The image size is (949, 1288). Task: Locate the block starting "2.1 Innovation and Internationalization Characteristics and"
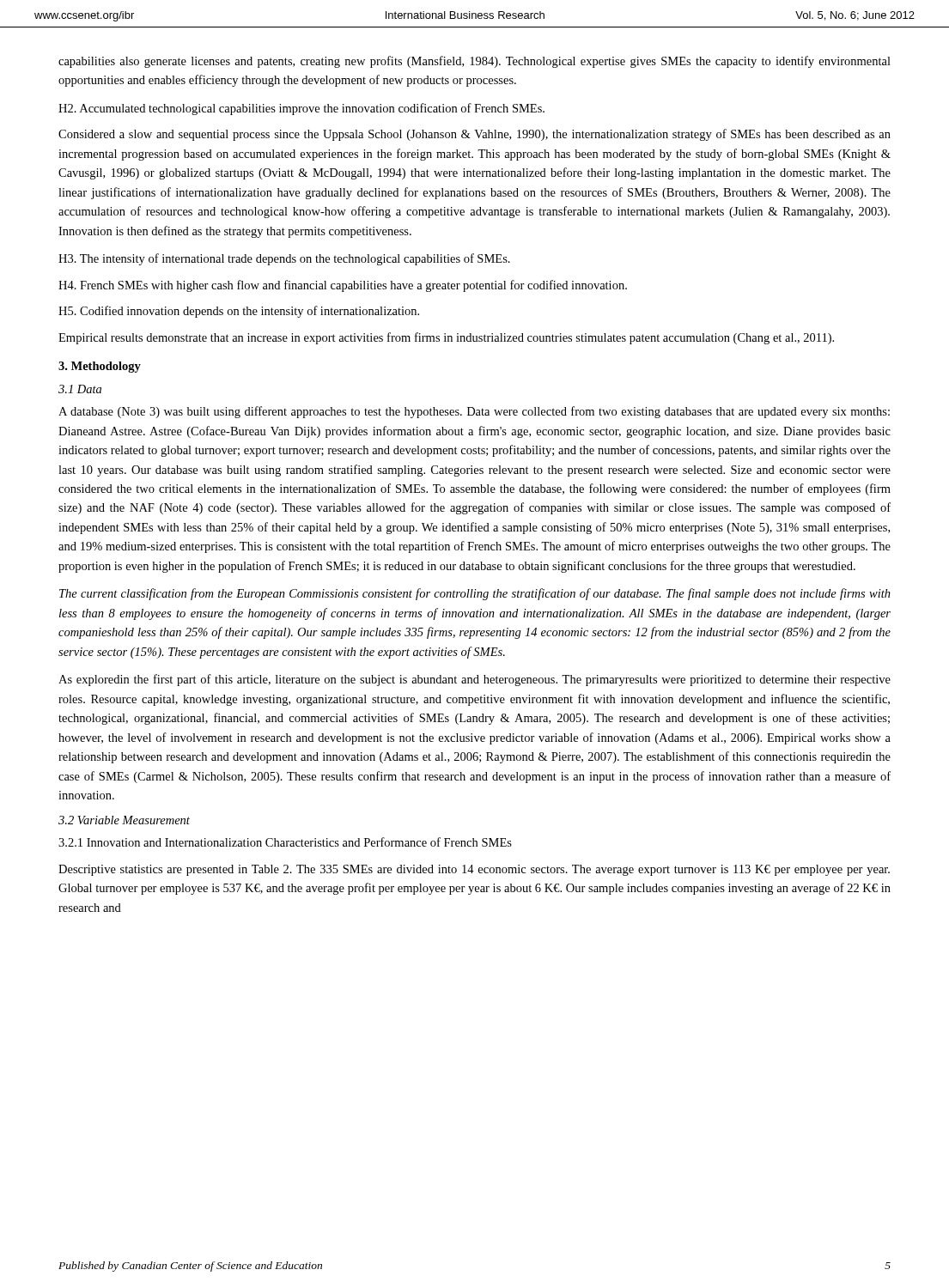(x=285, y=843)
